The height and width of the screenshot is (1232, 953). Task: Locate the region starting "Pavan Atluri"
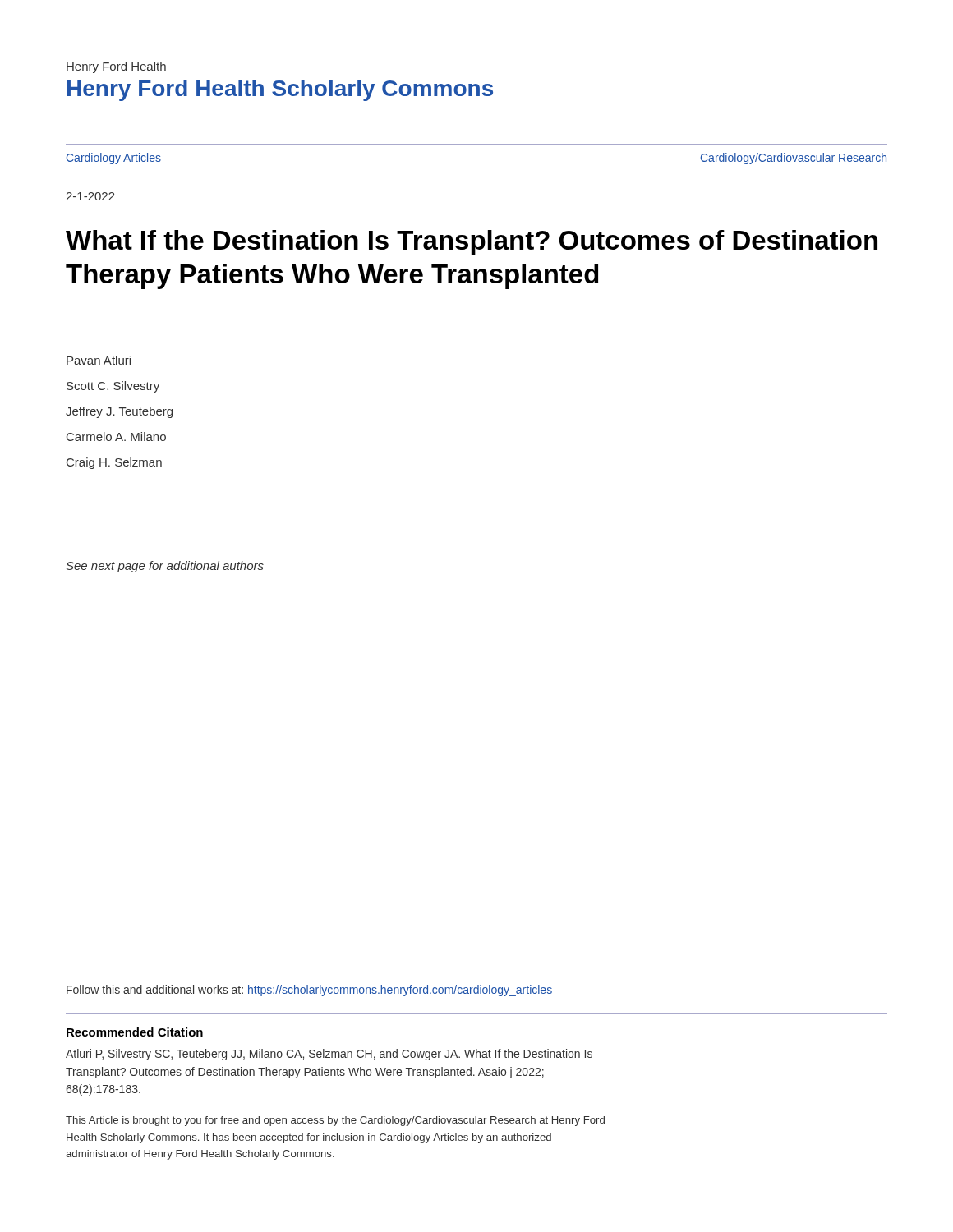(x=99, y=360)
